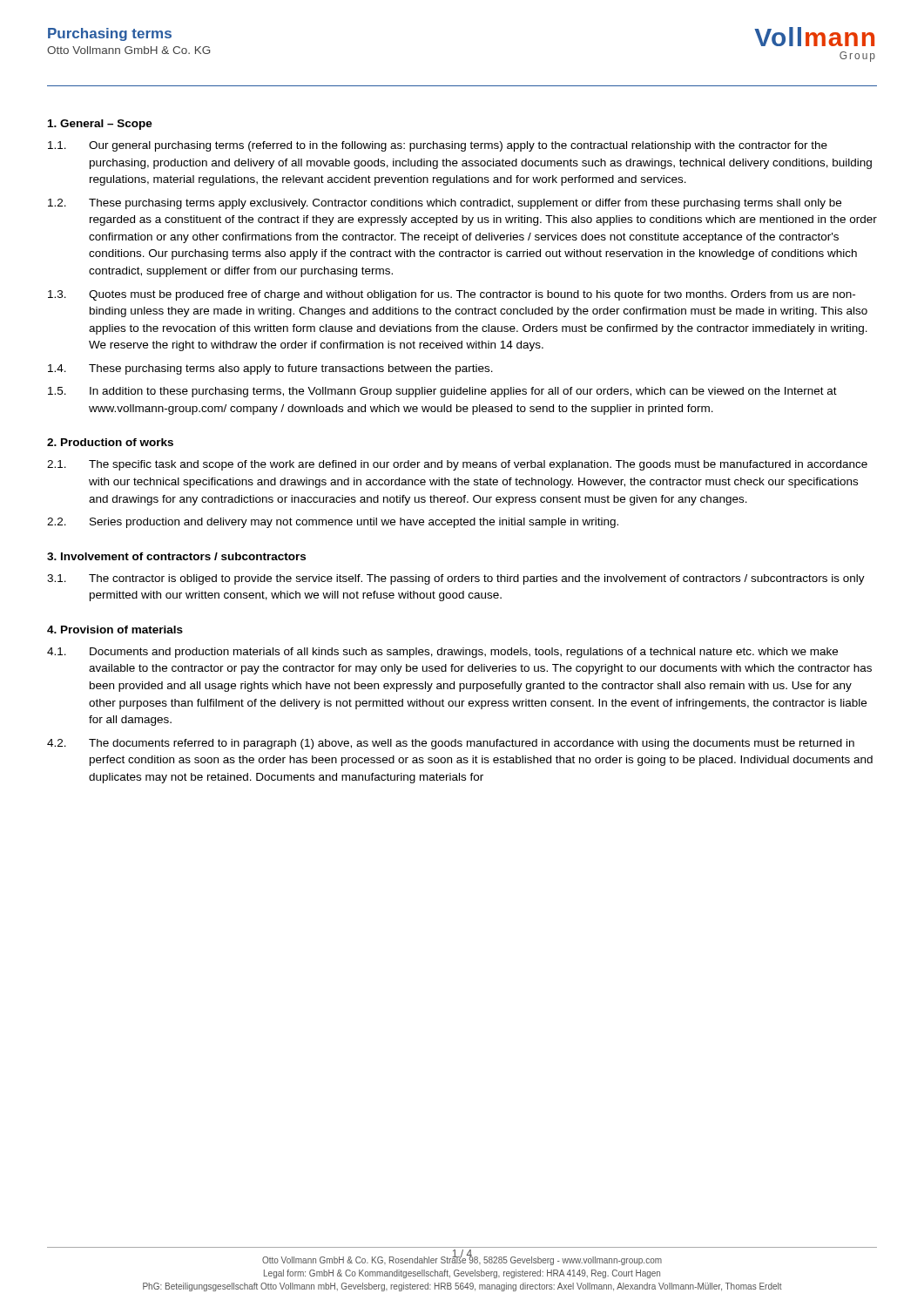Viewport: 924px width, 1307px height.
Task: Find the list item that says "3.1. The contractor"
Action: [462, 587]
